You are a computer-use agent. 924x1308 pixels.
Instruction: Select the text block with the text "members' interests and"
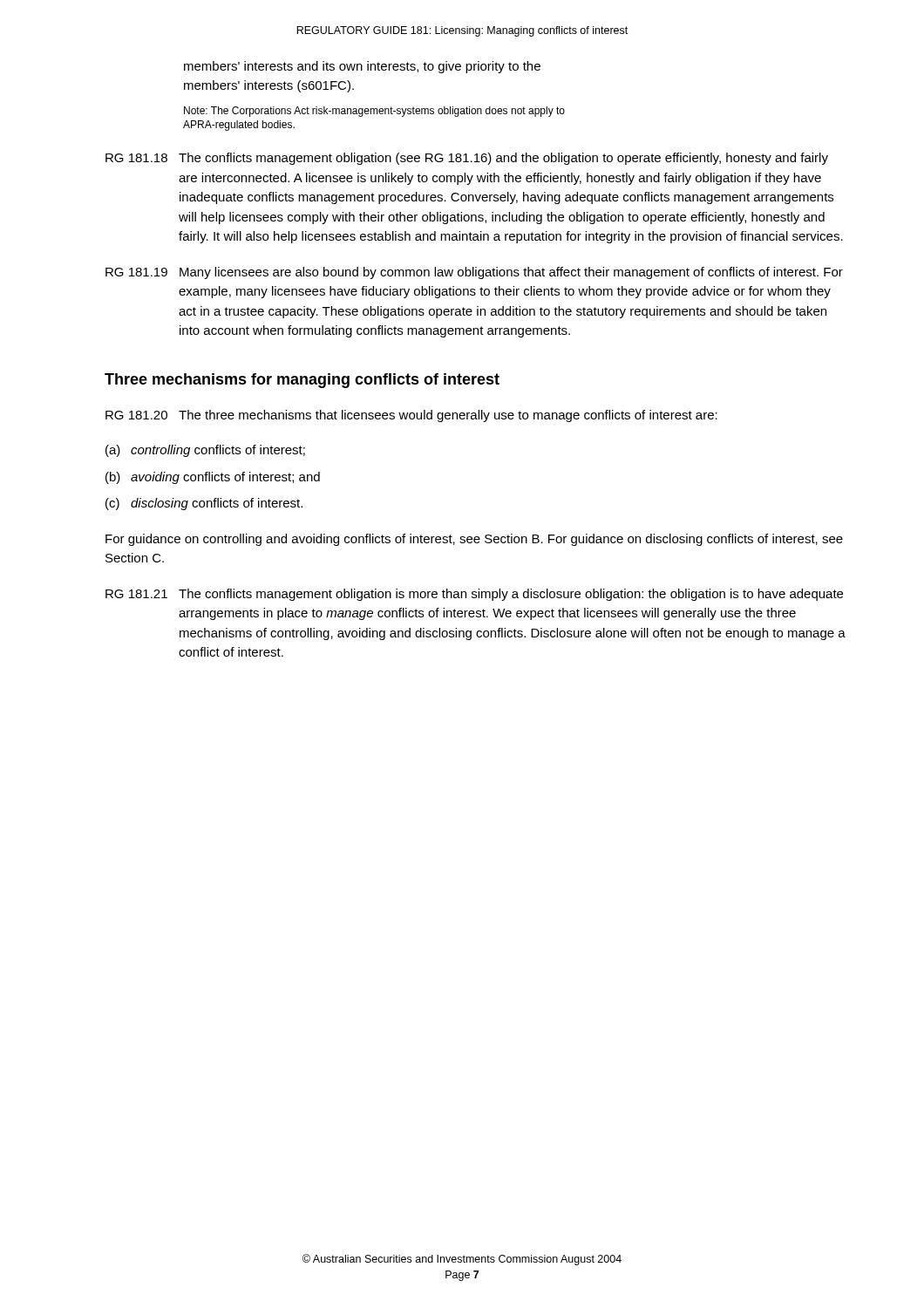pos(362,75)
